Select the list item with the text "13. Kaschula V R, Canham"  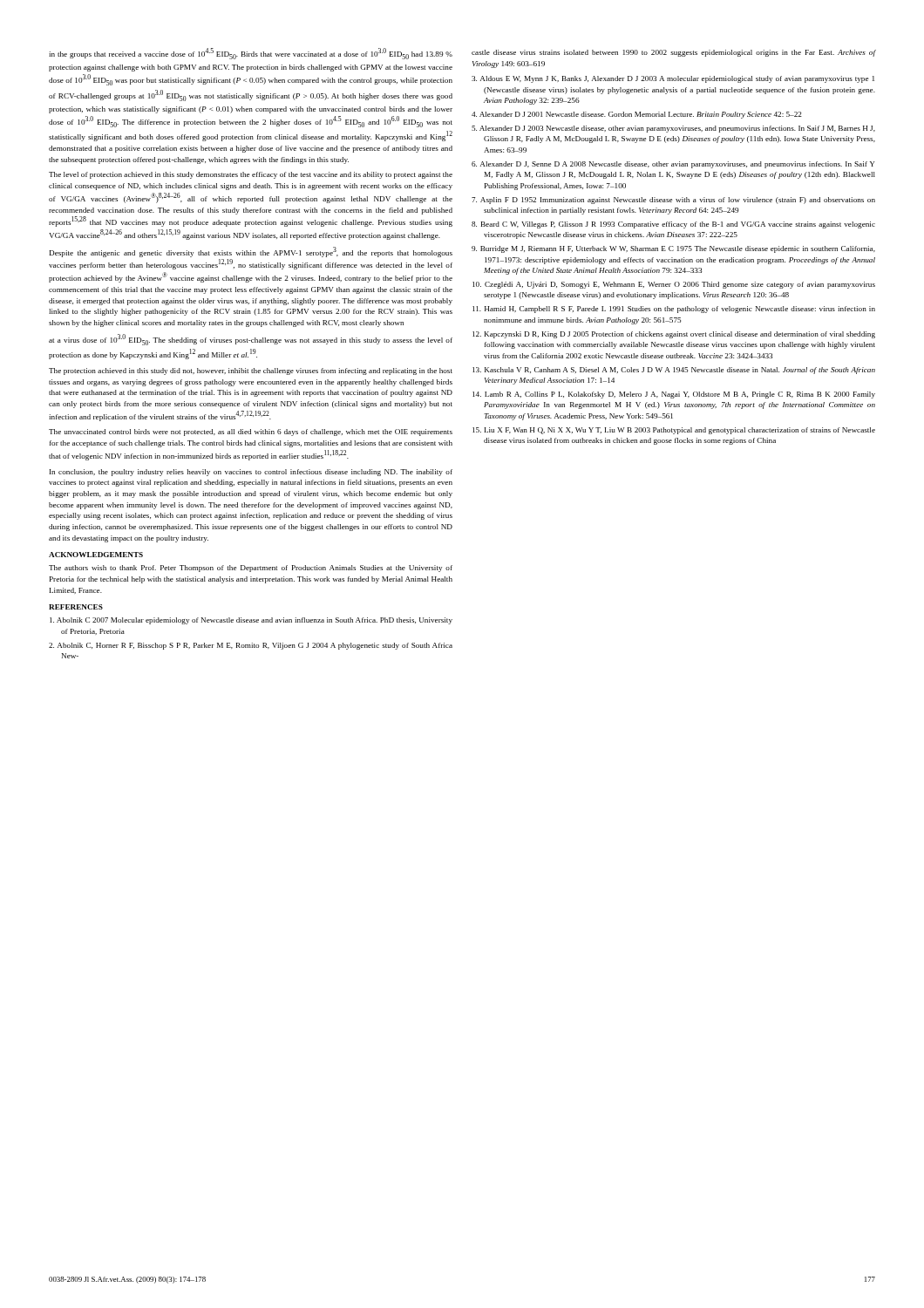pyautogui.click(x=673, y=375)
